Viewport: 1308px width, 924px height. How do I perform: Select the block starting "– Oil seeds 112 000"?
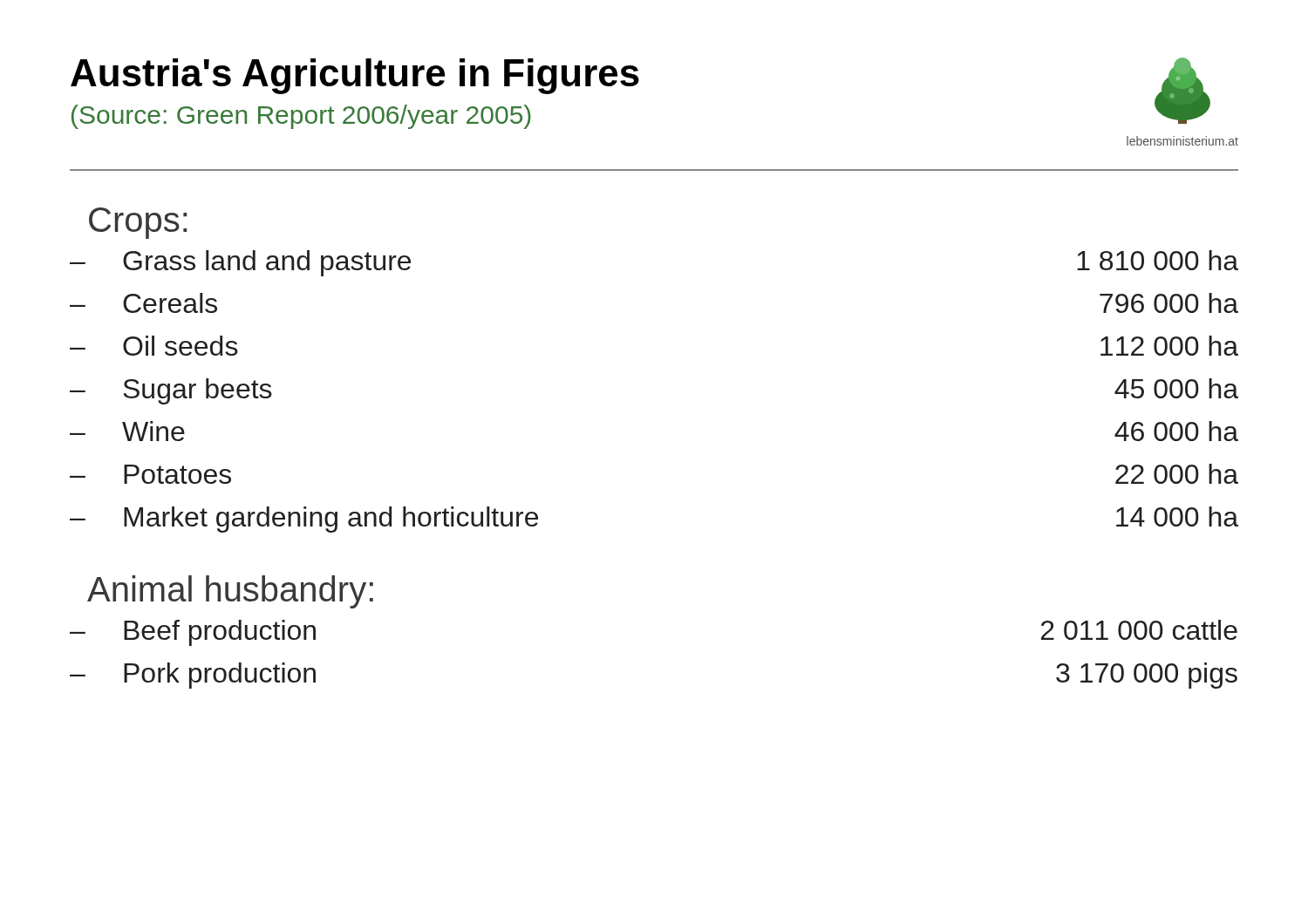click(185, 347)
